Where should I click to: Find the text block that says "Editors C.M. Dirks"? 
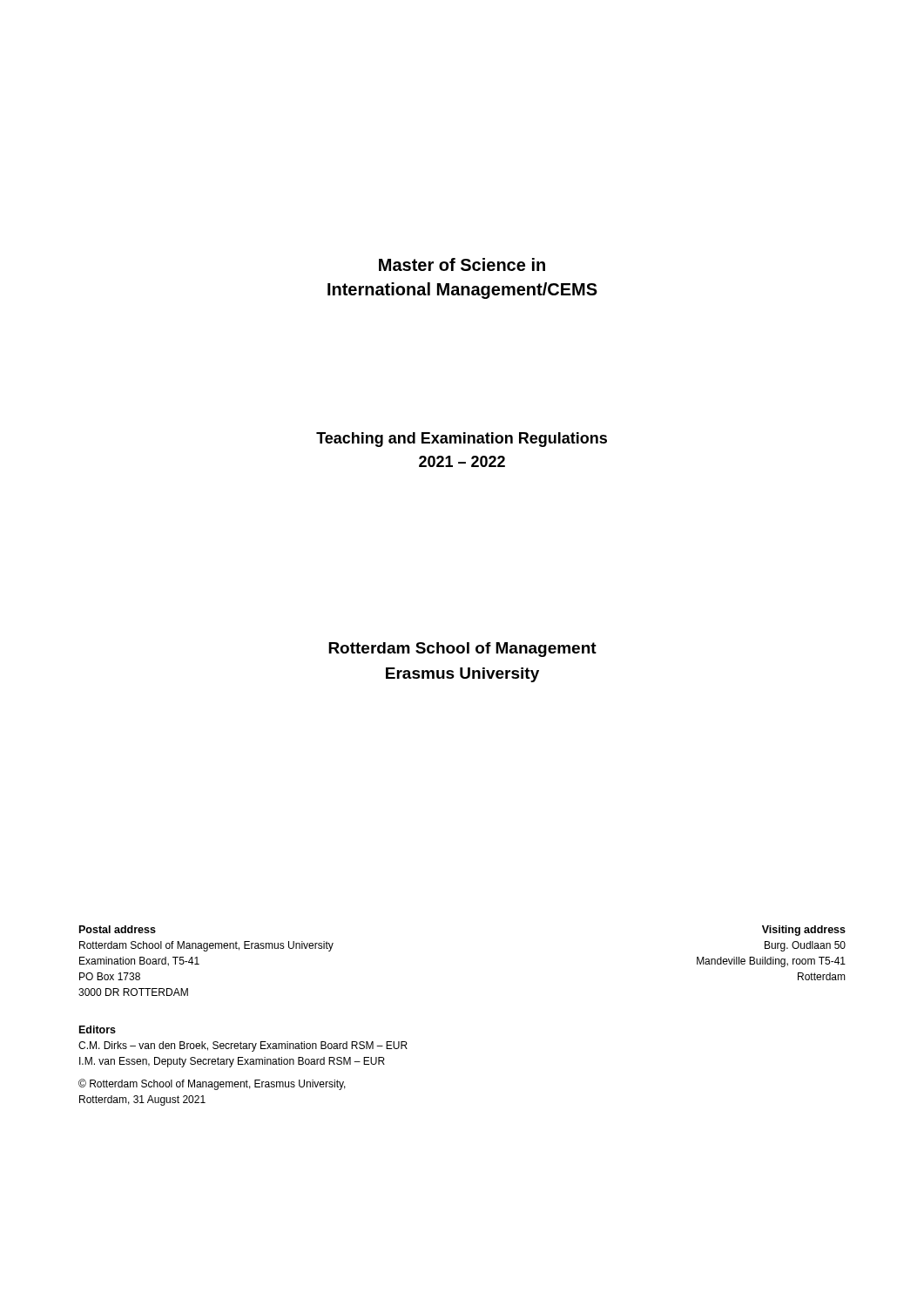click(x=98, y=1029)
